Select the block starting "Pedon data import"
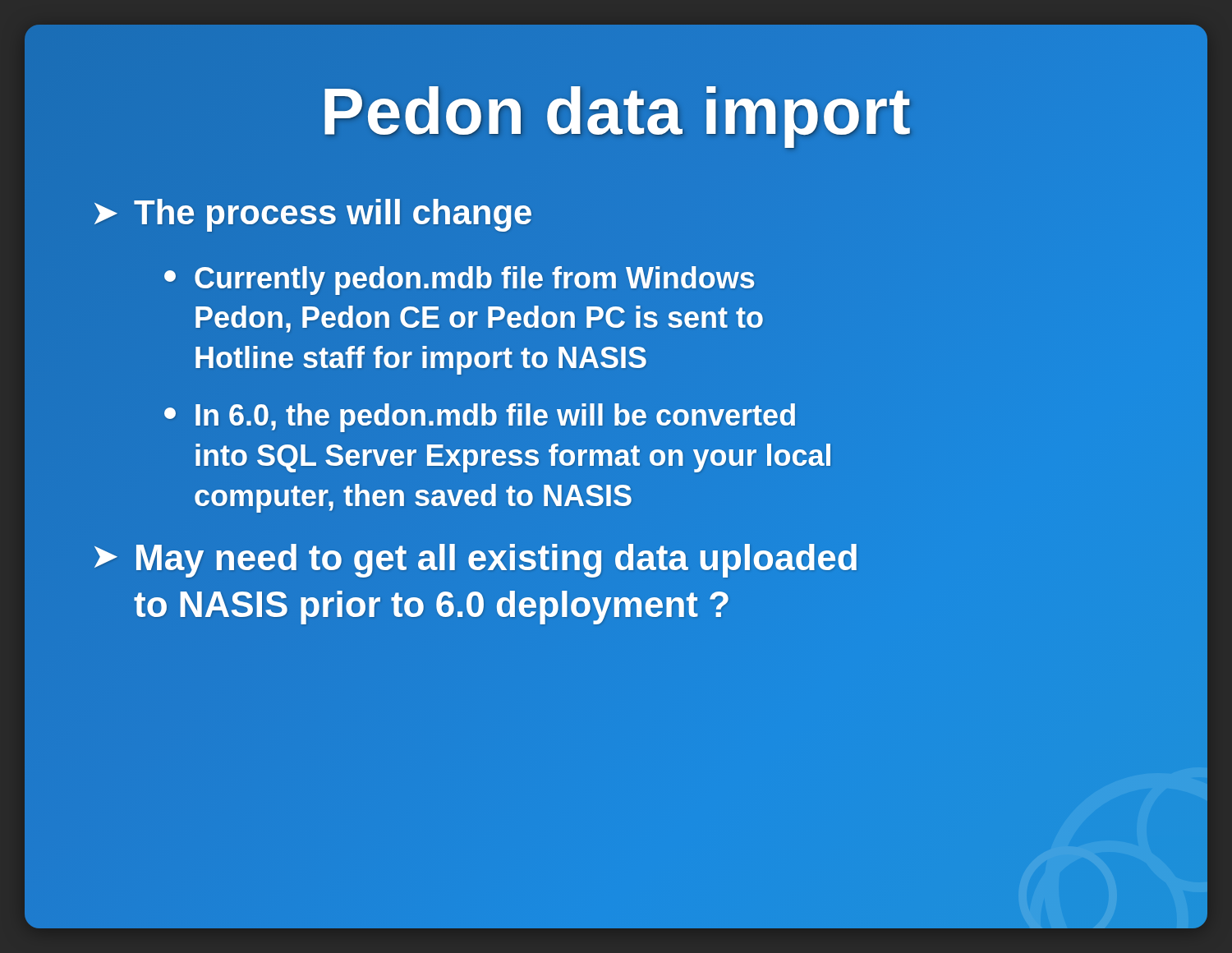1232x953 pixels. (616, 112)
